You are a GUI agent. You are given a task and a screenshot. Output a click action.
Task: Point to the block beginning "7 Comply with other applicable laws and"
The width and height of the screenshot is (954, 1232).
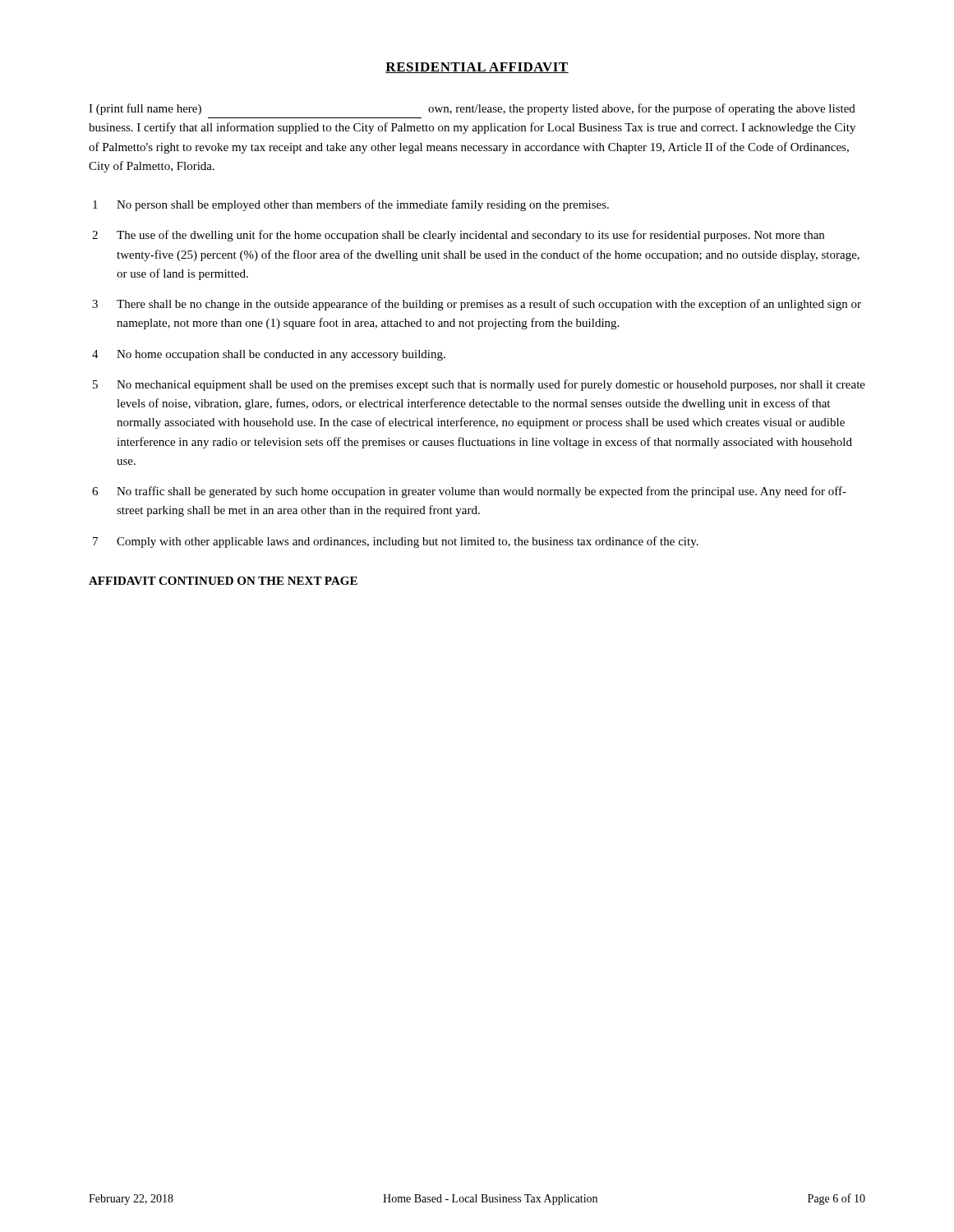(477, 541)
